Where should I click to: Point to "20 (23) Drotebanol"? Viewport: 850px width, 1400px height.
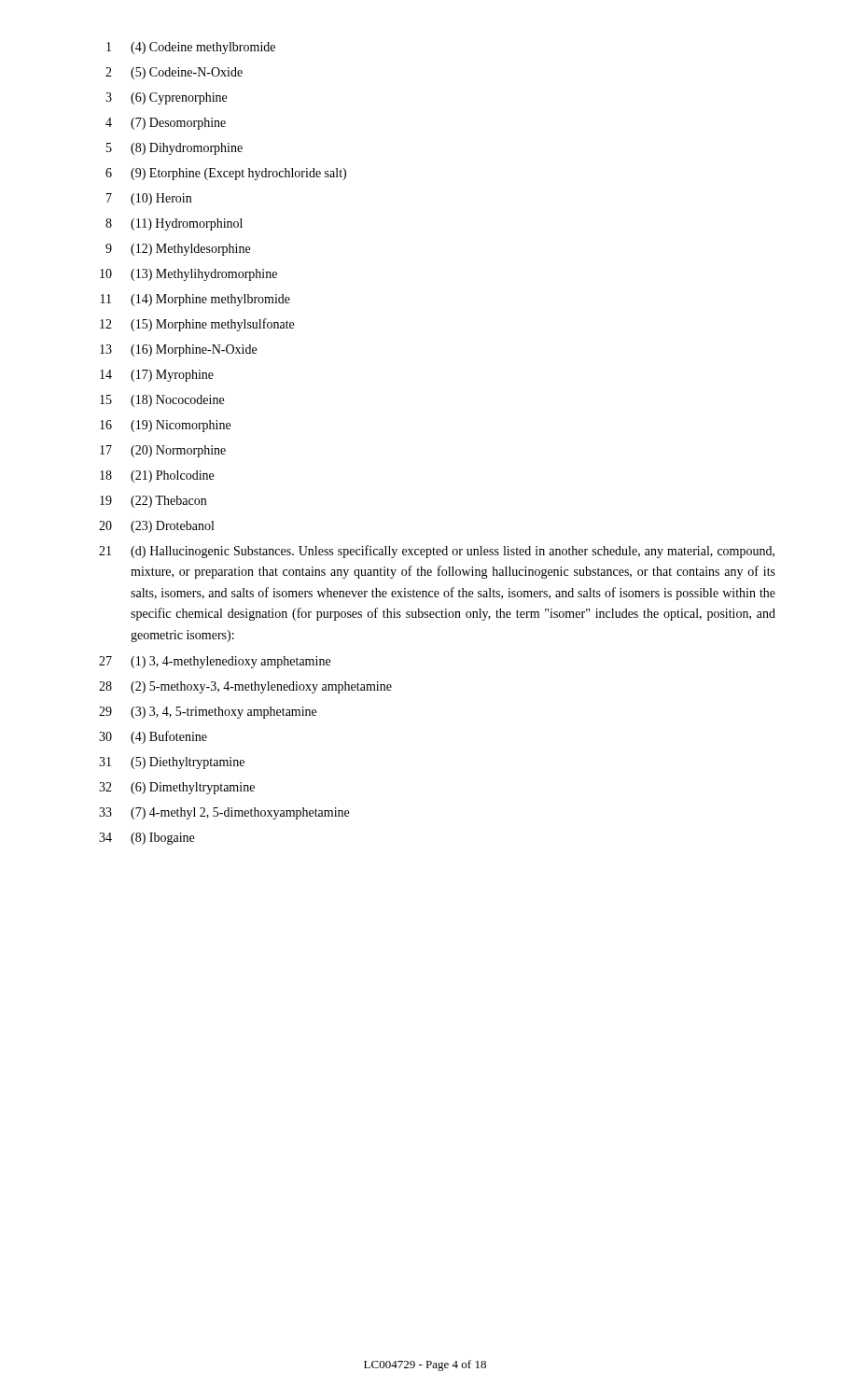coord(156,527)
